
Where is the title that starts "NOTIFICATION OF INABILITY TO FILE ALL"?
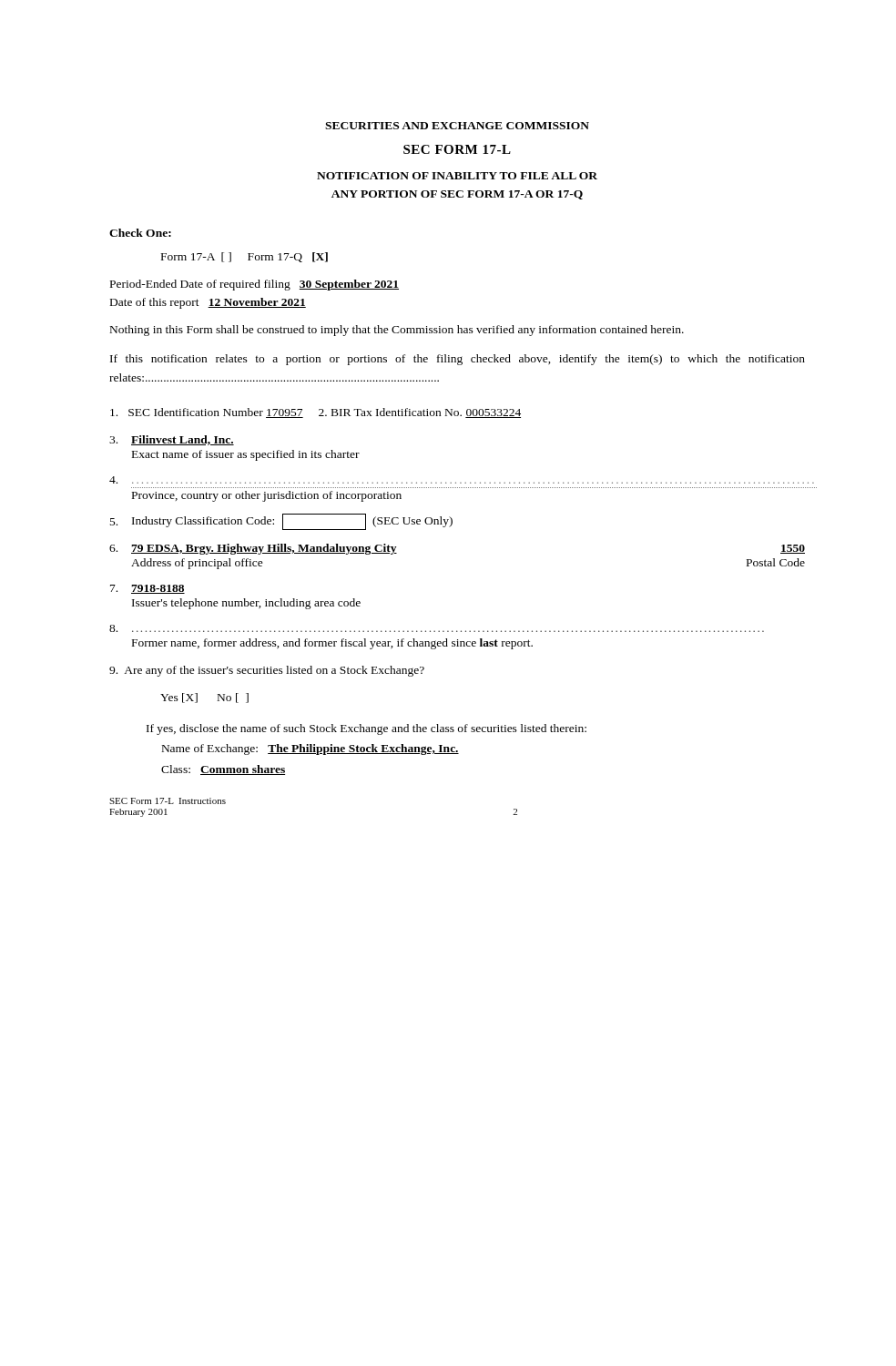(x=457, y=184)
